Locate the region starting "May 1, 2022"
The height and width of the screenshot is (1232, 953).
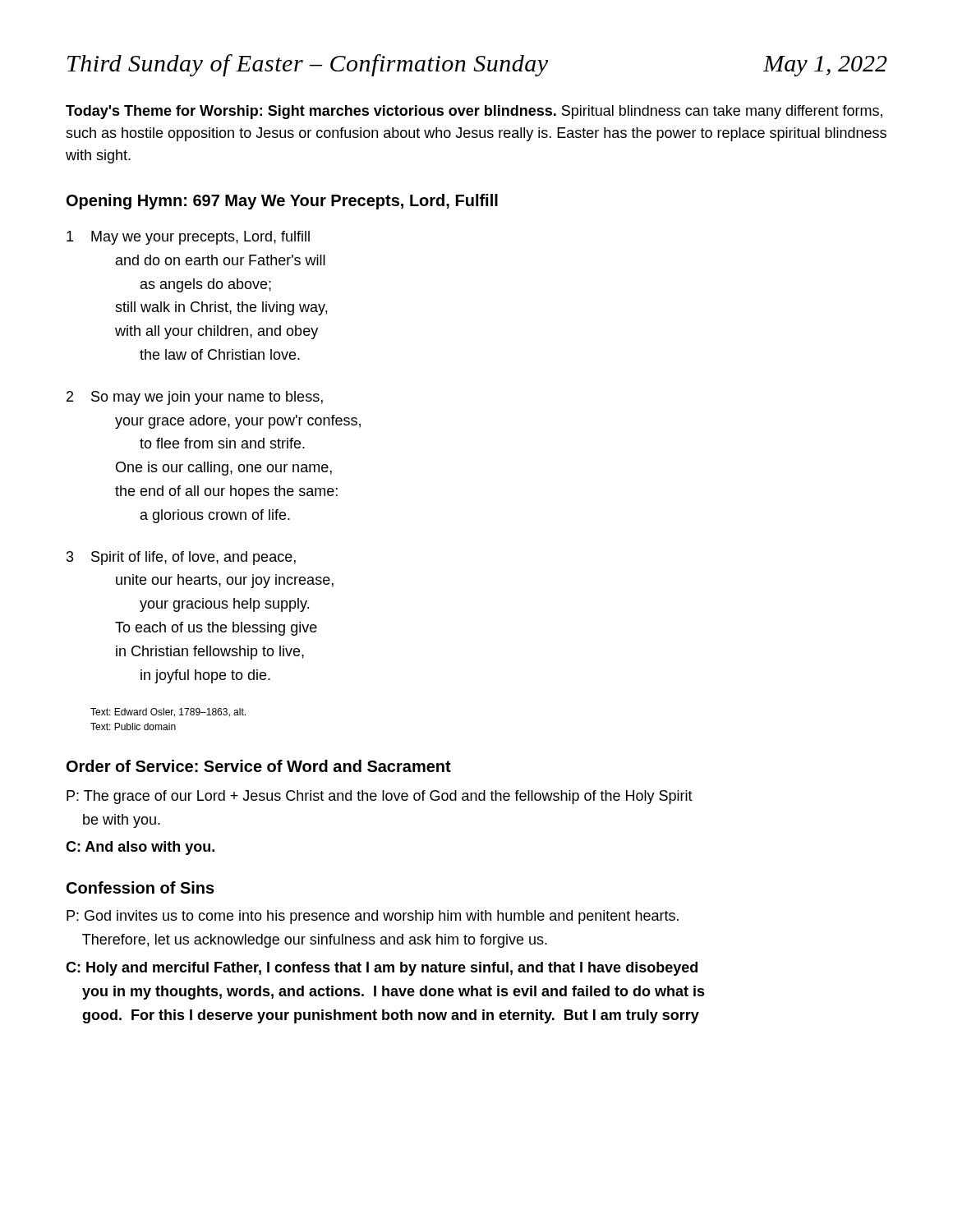click(825, 63)
